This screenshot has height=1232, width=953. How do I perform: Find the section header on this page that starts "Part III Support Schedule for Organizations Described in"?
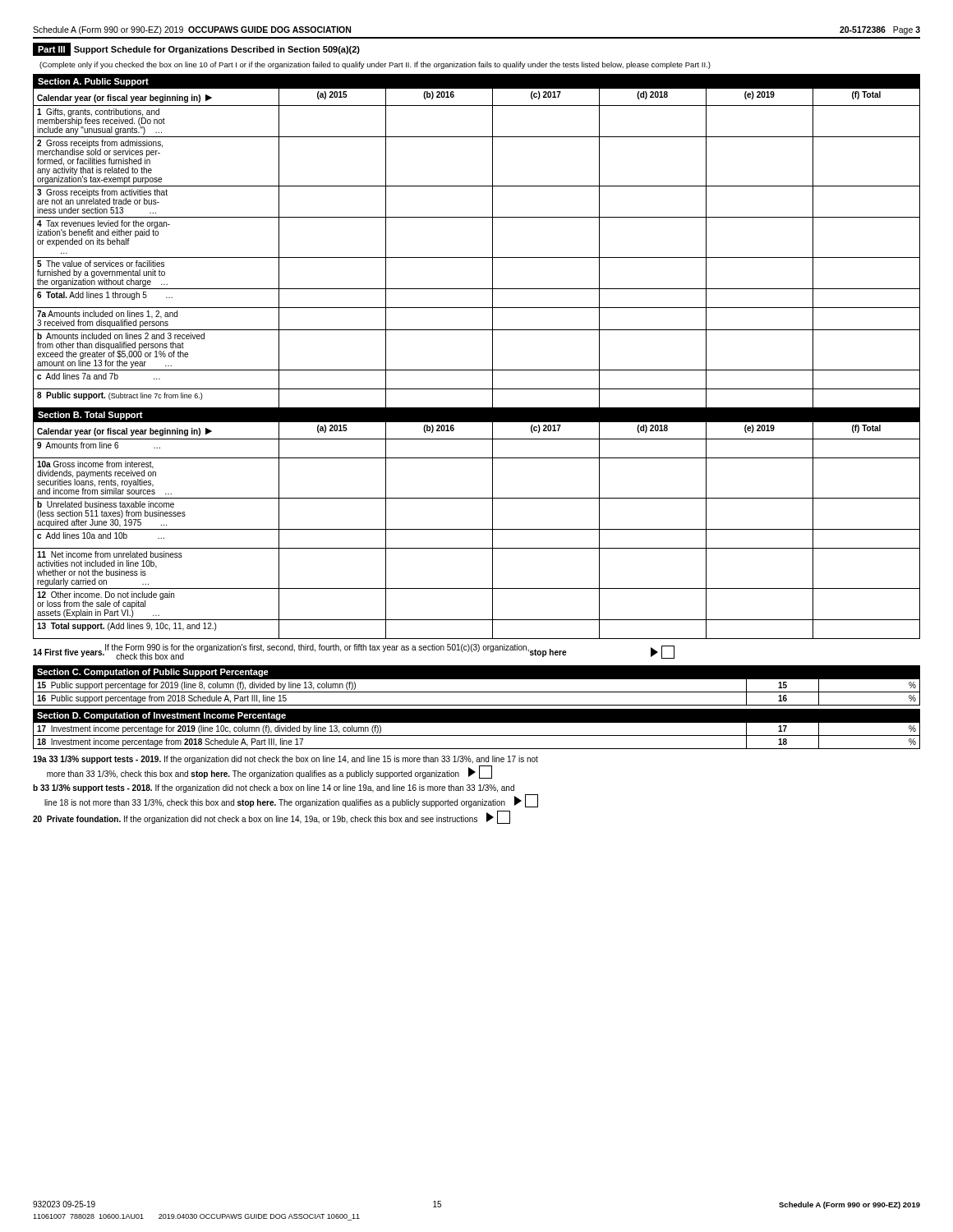196,49
